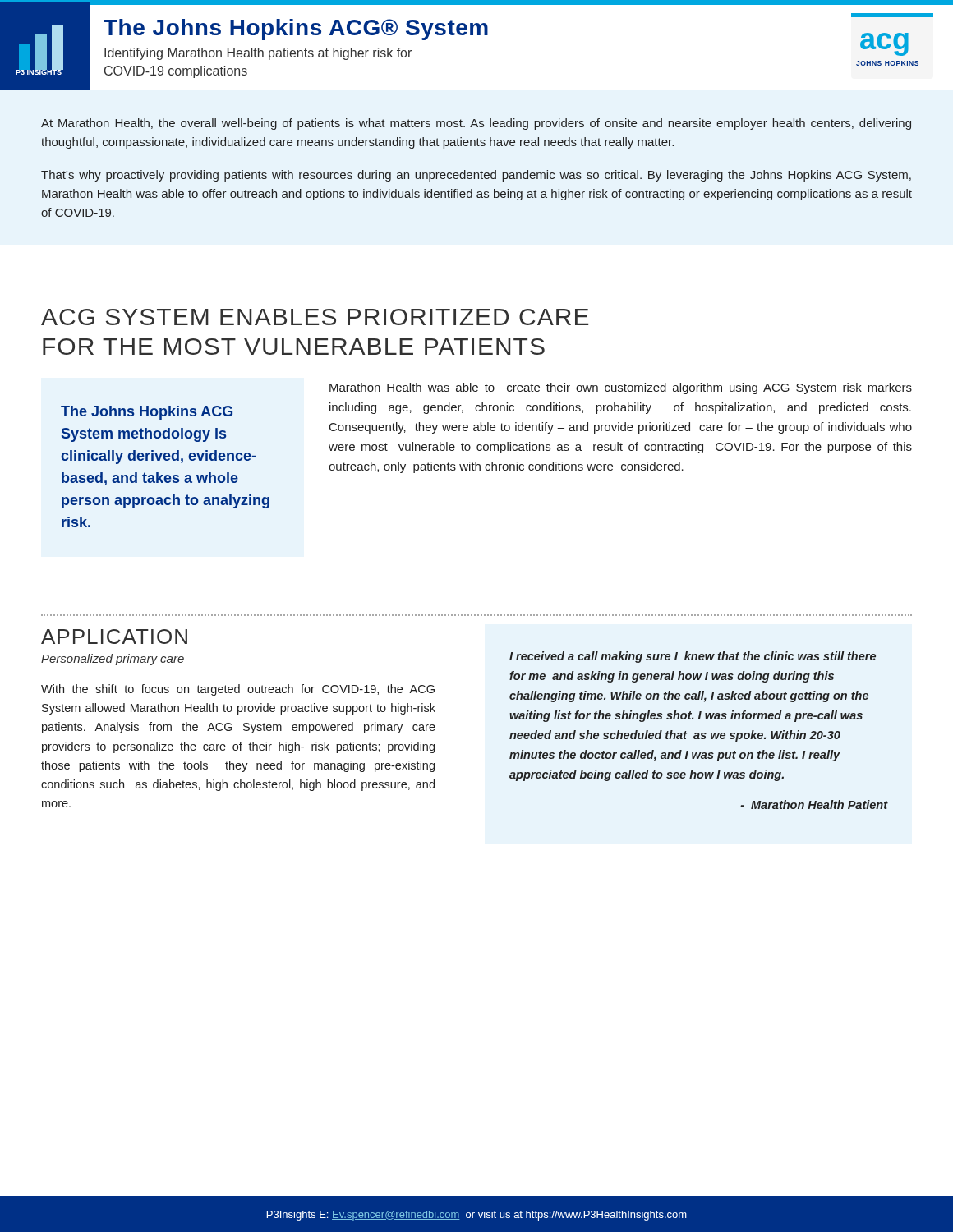
Task: Click on the text block that reads "I received a call making sure I"
Action: click(x=698, y=732)
